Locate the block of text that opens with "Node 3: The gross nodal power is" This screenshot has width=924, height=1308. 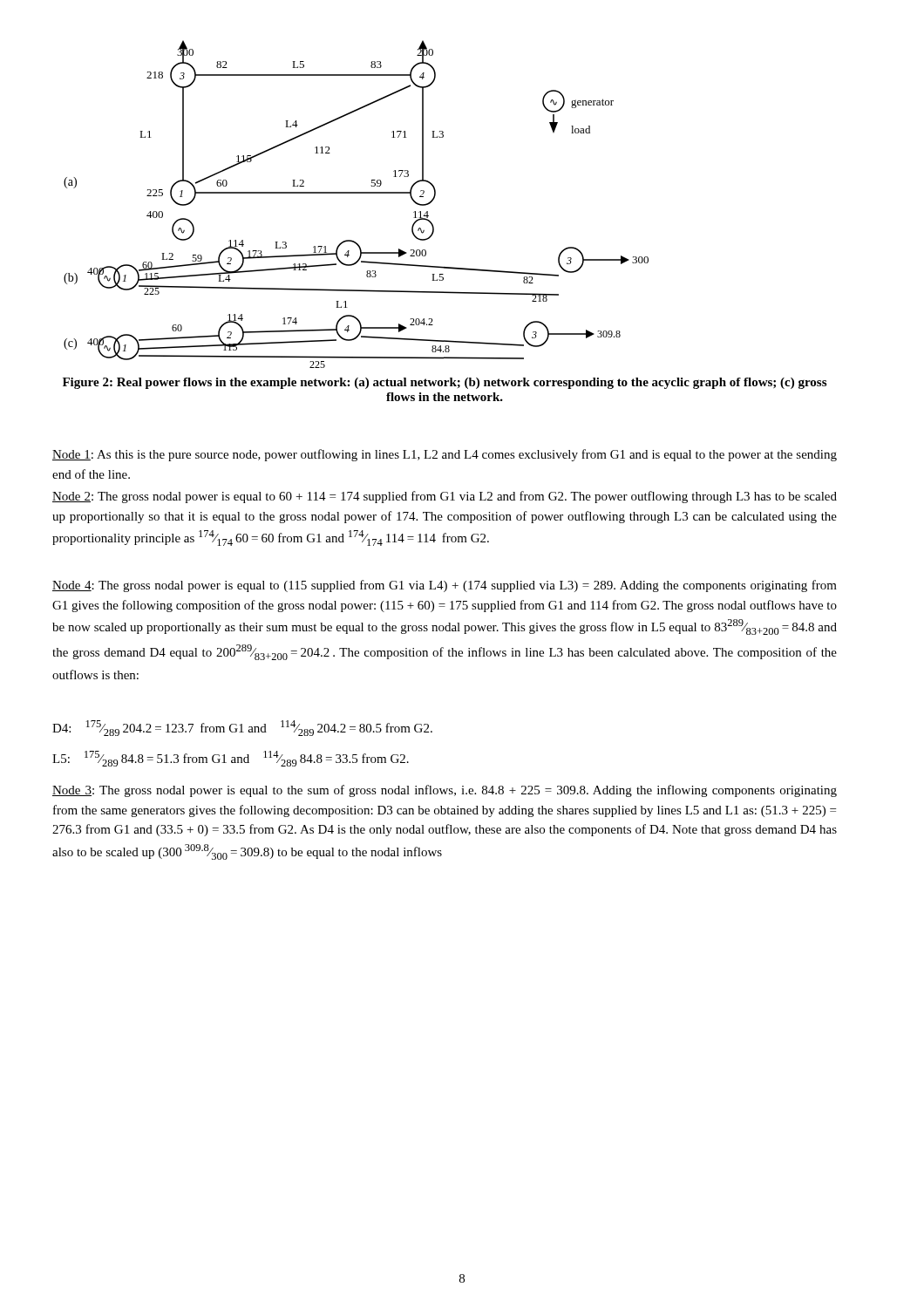[x=445, y=822]
